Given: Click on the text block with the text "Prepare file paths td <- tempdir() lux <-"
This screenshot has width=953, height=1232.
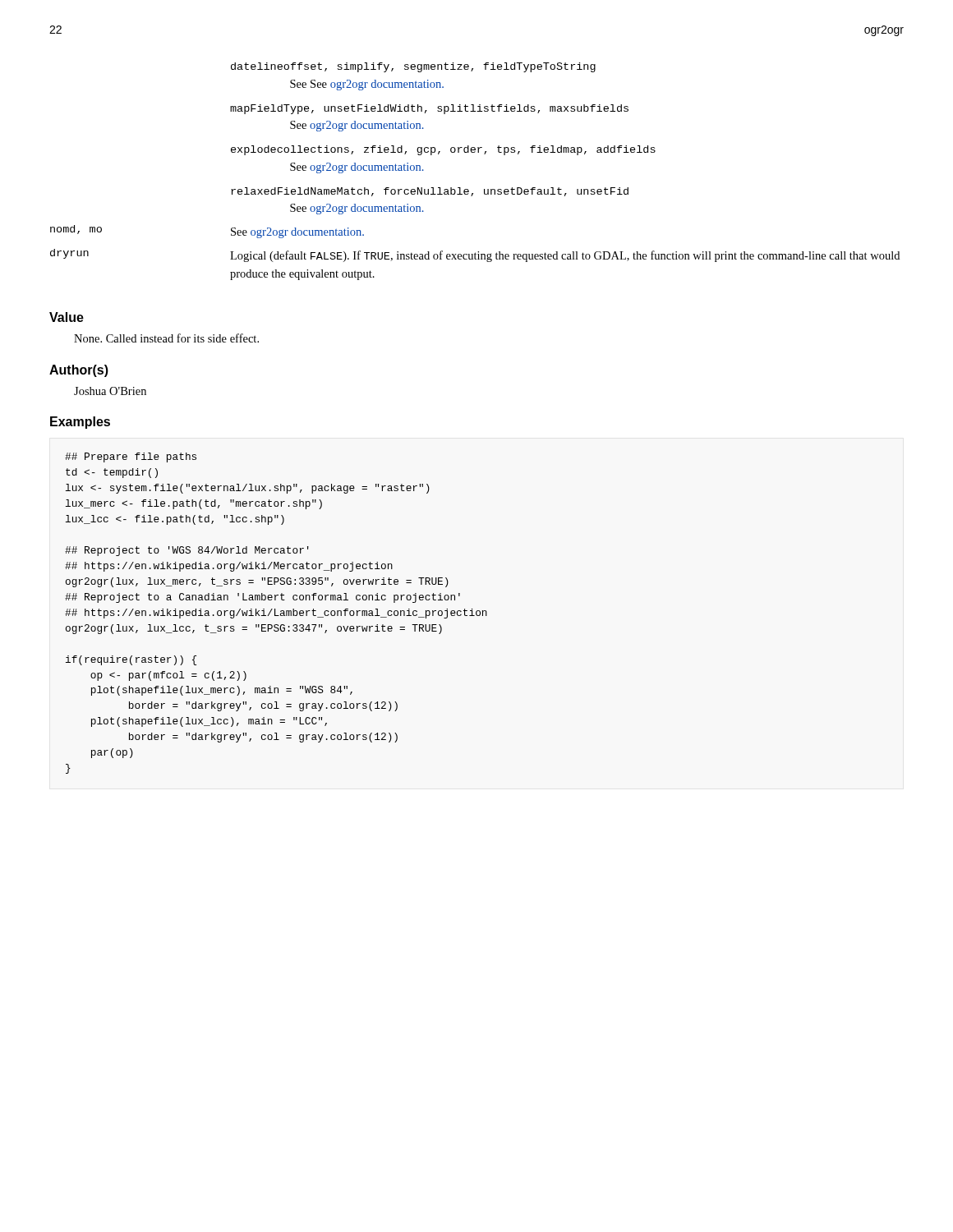Looking at the screenshot, I should 476,614.
